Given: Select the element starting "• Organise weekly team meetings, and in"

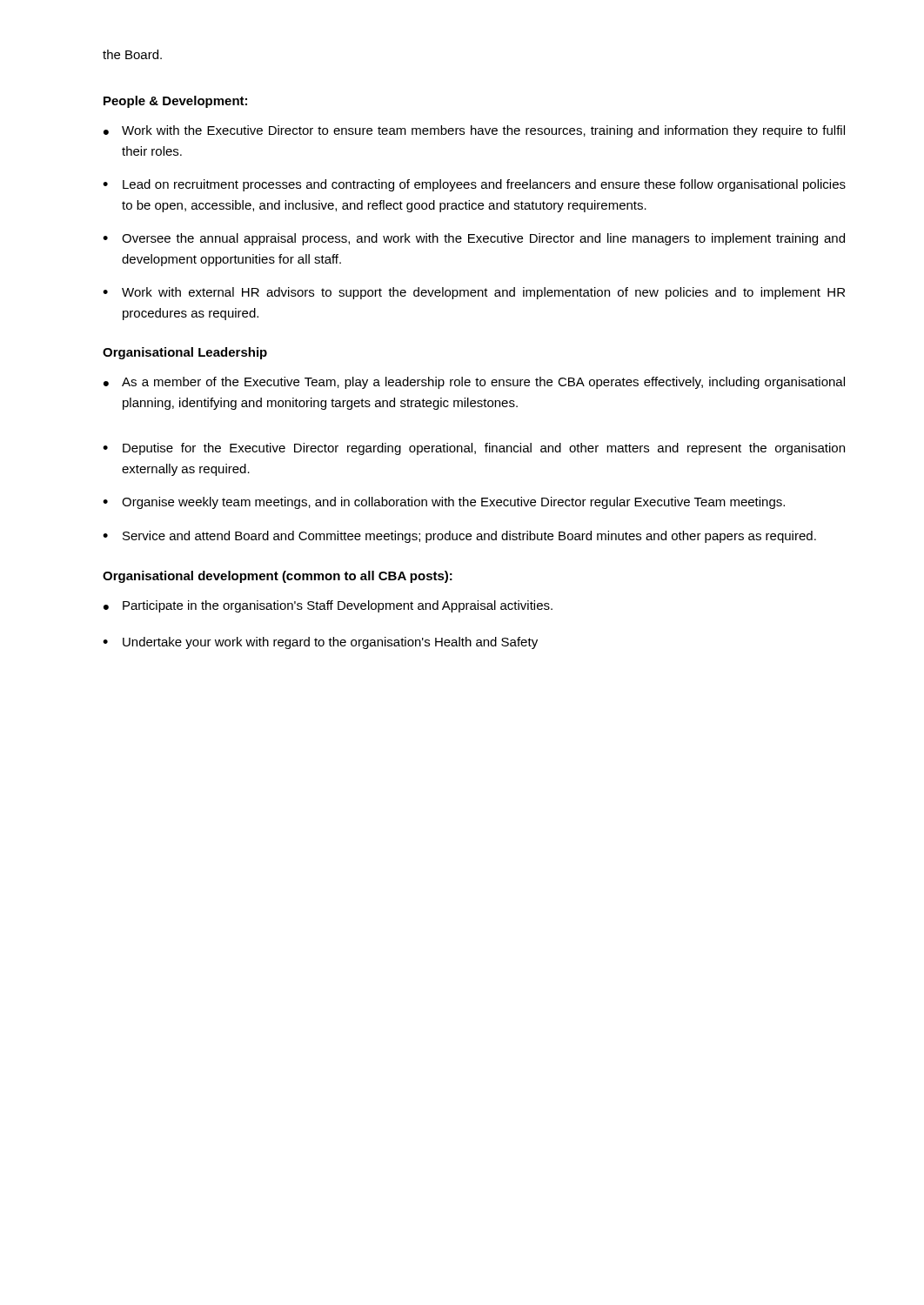Looking at the screenshot, I should [x=474, y=502].
